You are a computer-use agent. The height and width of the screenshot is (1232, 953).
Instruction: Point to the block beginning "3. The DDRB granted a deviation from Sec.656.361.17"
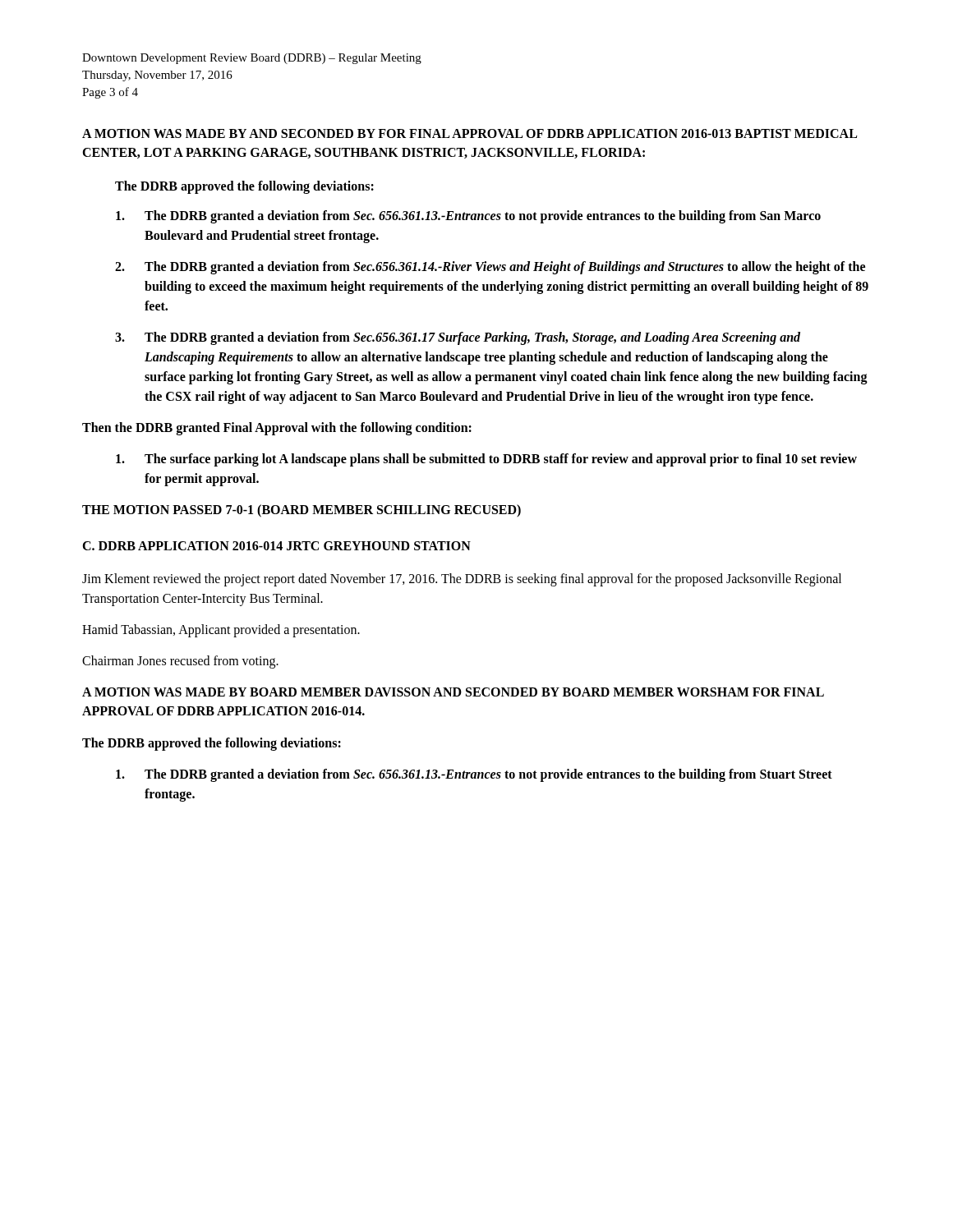coord(493,367)
